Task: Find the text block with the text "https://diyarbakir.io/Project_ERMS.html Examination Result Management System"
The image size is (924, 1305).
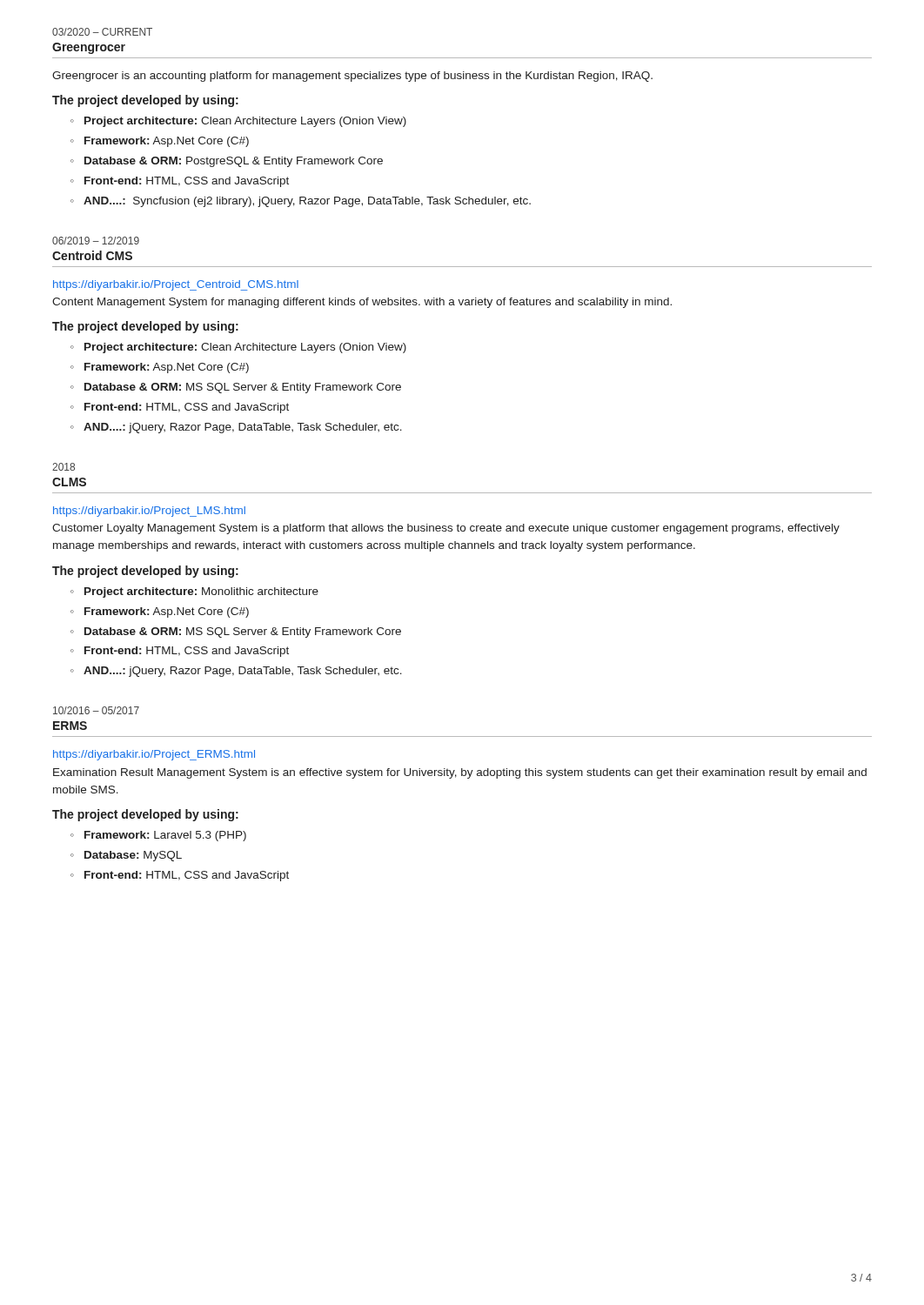Action: (460, 772)
